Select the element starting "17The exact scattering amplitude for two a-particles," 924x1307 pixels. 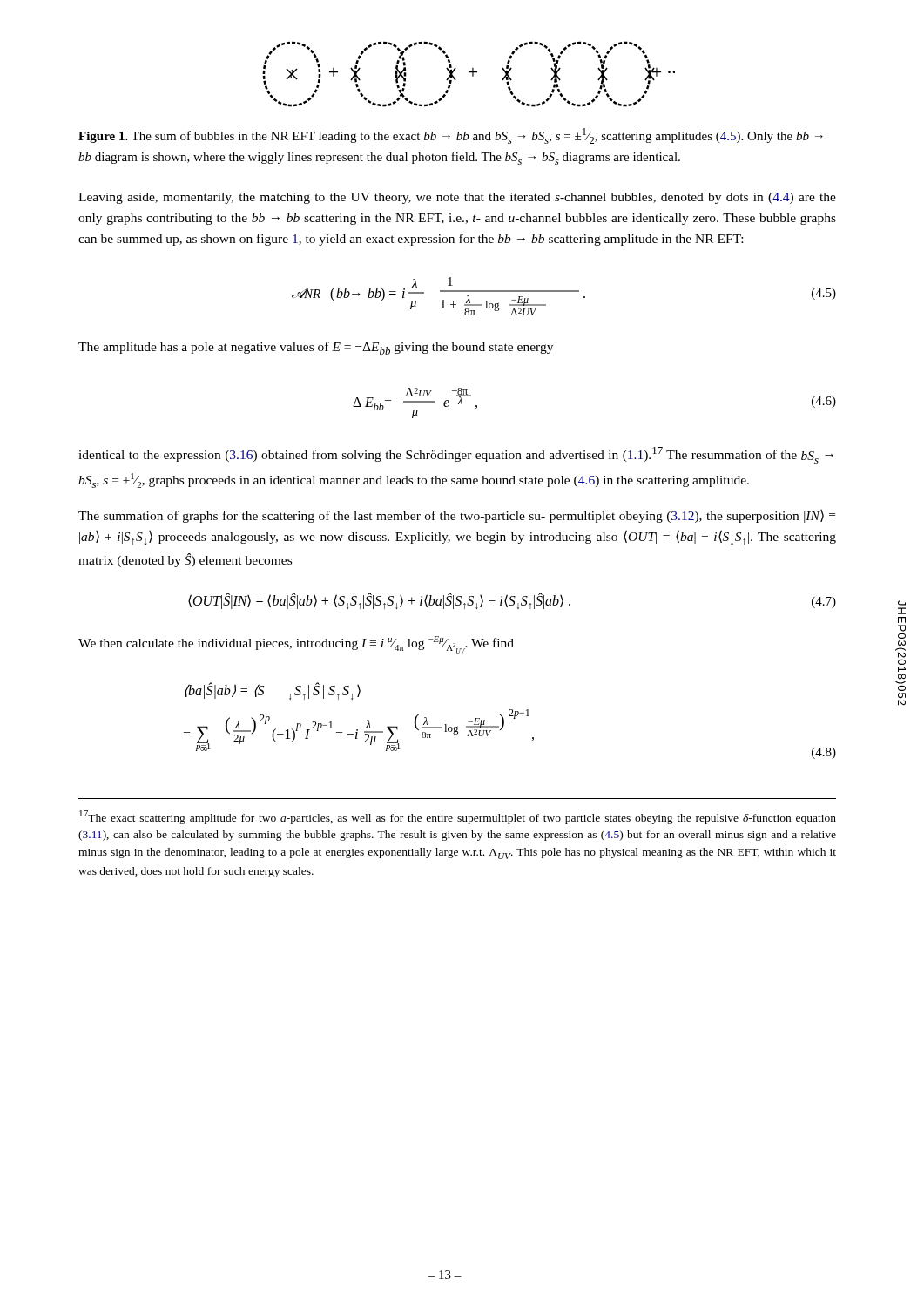tap(457, 843)
